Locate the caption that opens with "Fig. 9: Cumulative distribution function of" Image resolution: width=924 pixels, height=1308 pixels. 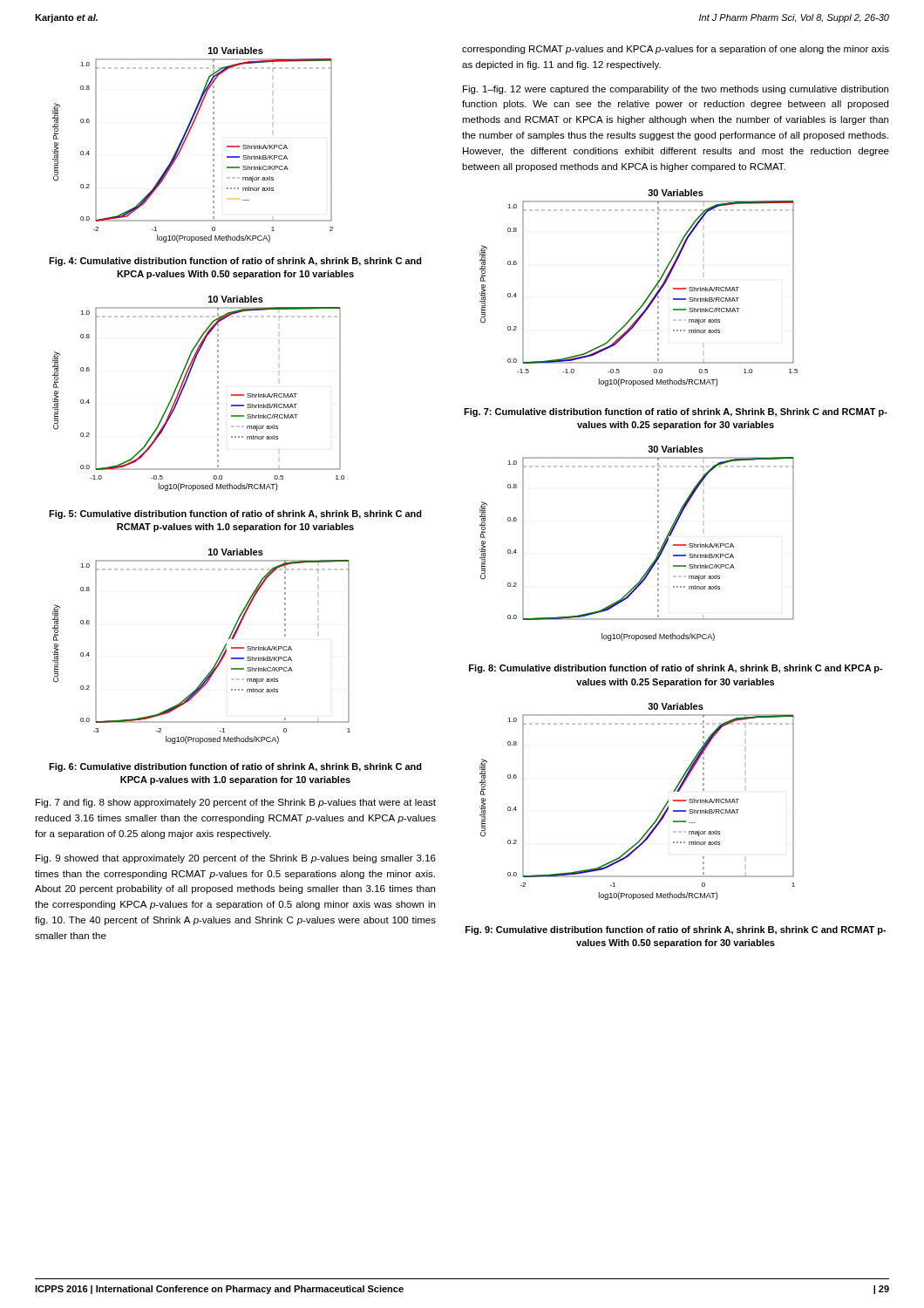click(676, 936)
